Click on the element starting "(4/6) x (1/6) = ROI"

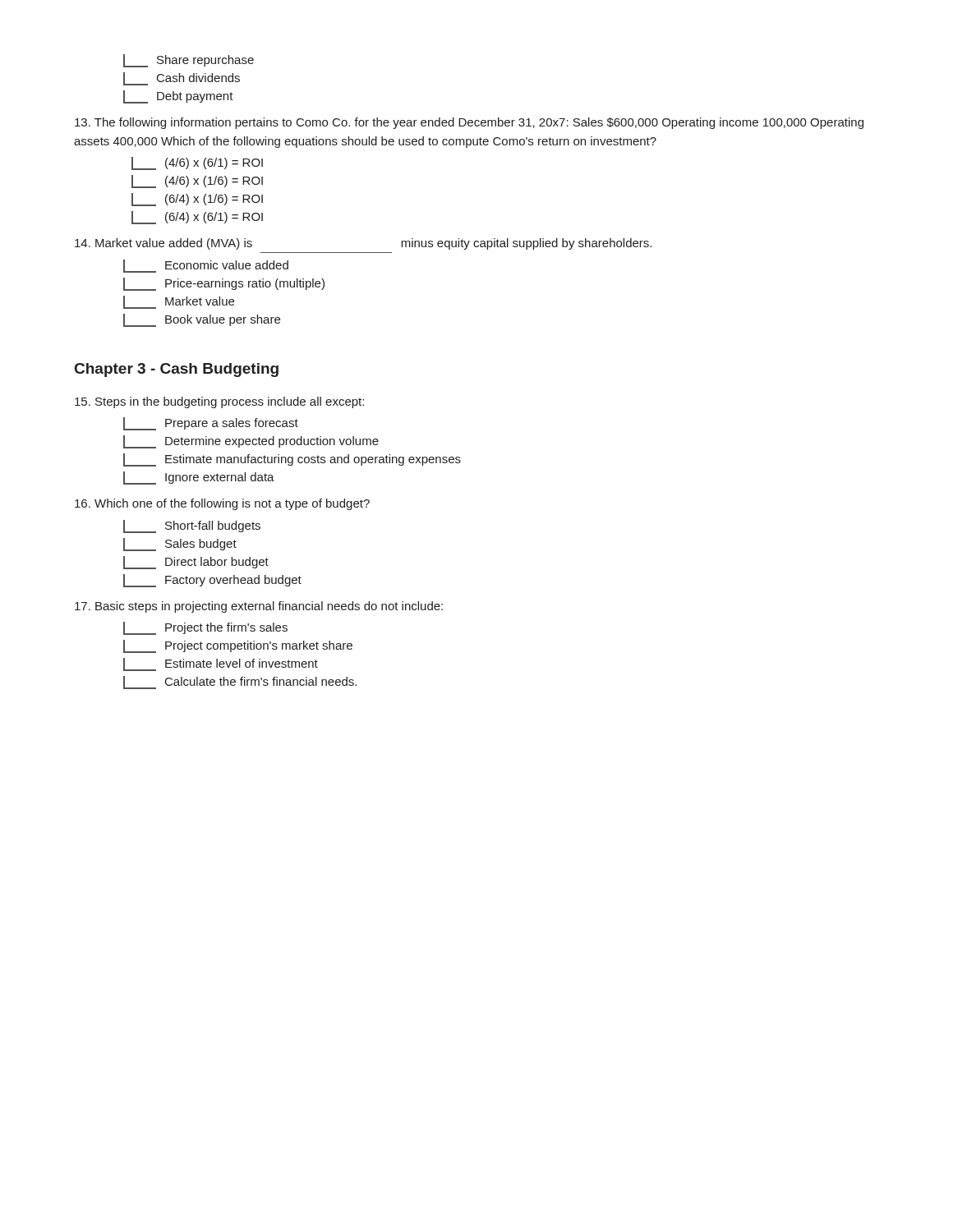(x=197, y=182)
